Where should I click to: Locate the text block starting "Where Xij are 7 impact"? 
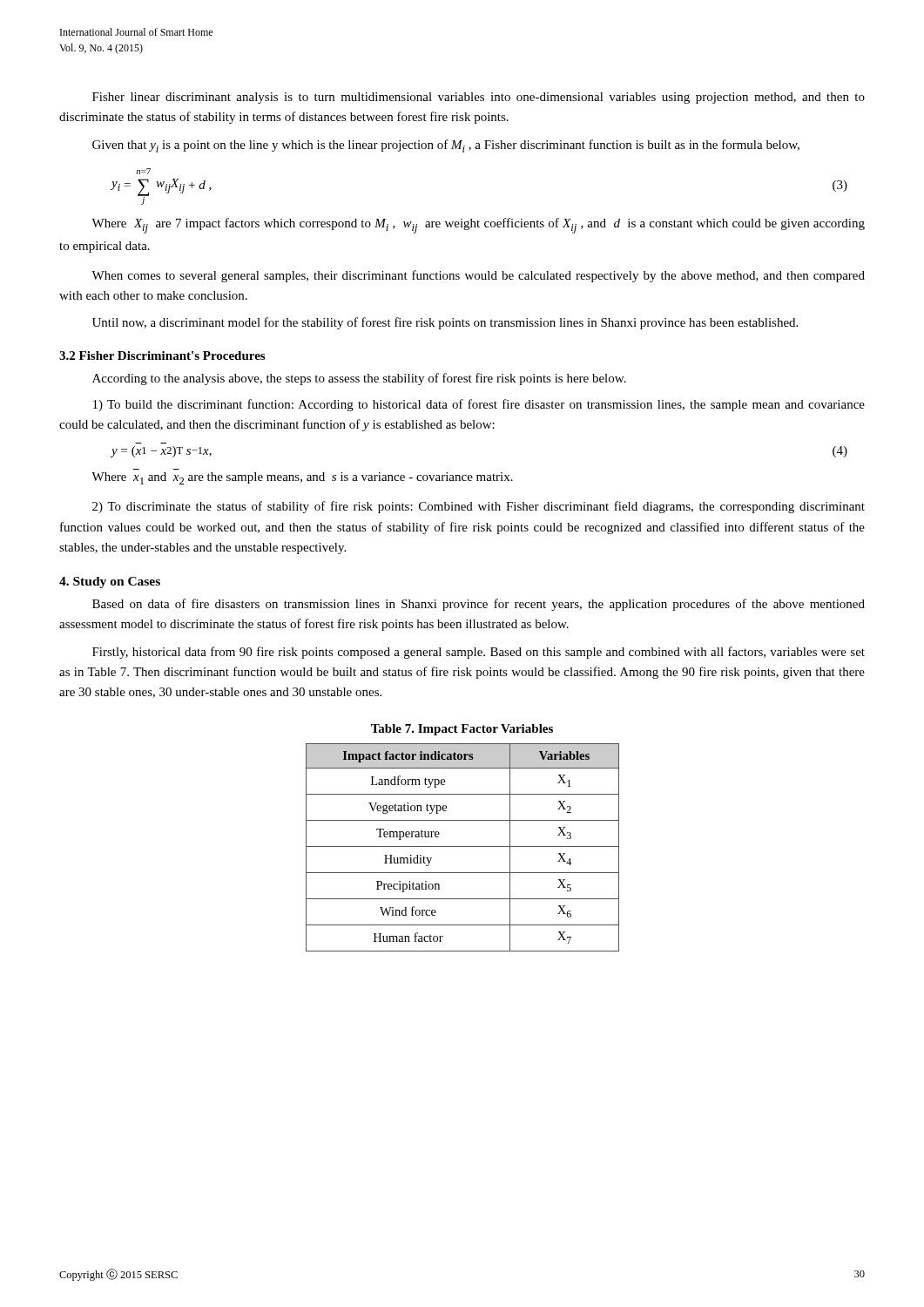462,234
